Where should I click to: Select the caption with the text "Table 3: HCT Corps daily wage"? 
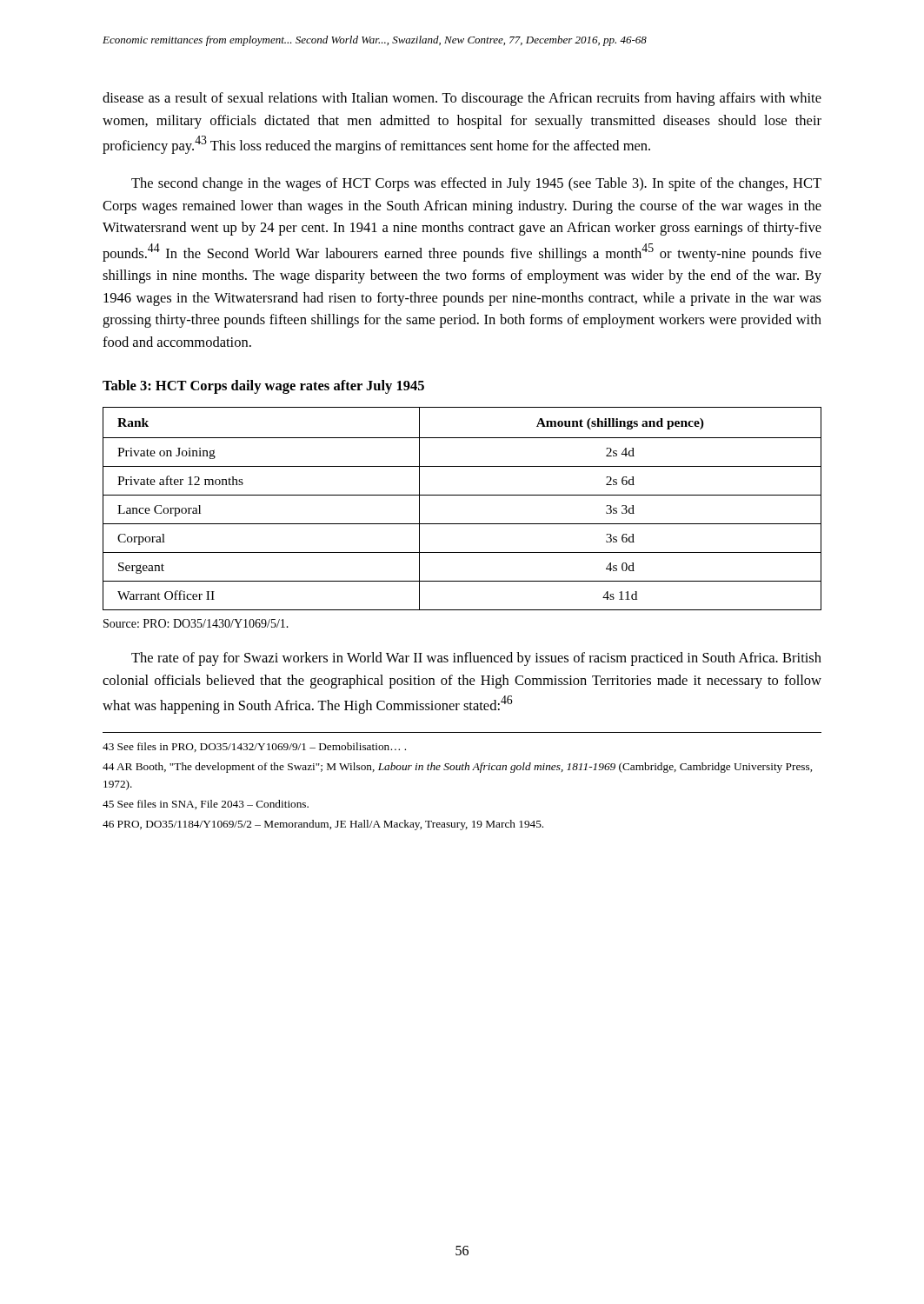tap(264, 386)
